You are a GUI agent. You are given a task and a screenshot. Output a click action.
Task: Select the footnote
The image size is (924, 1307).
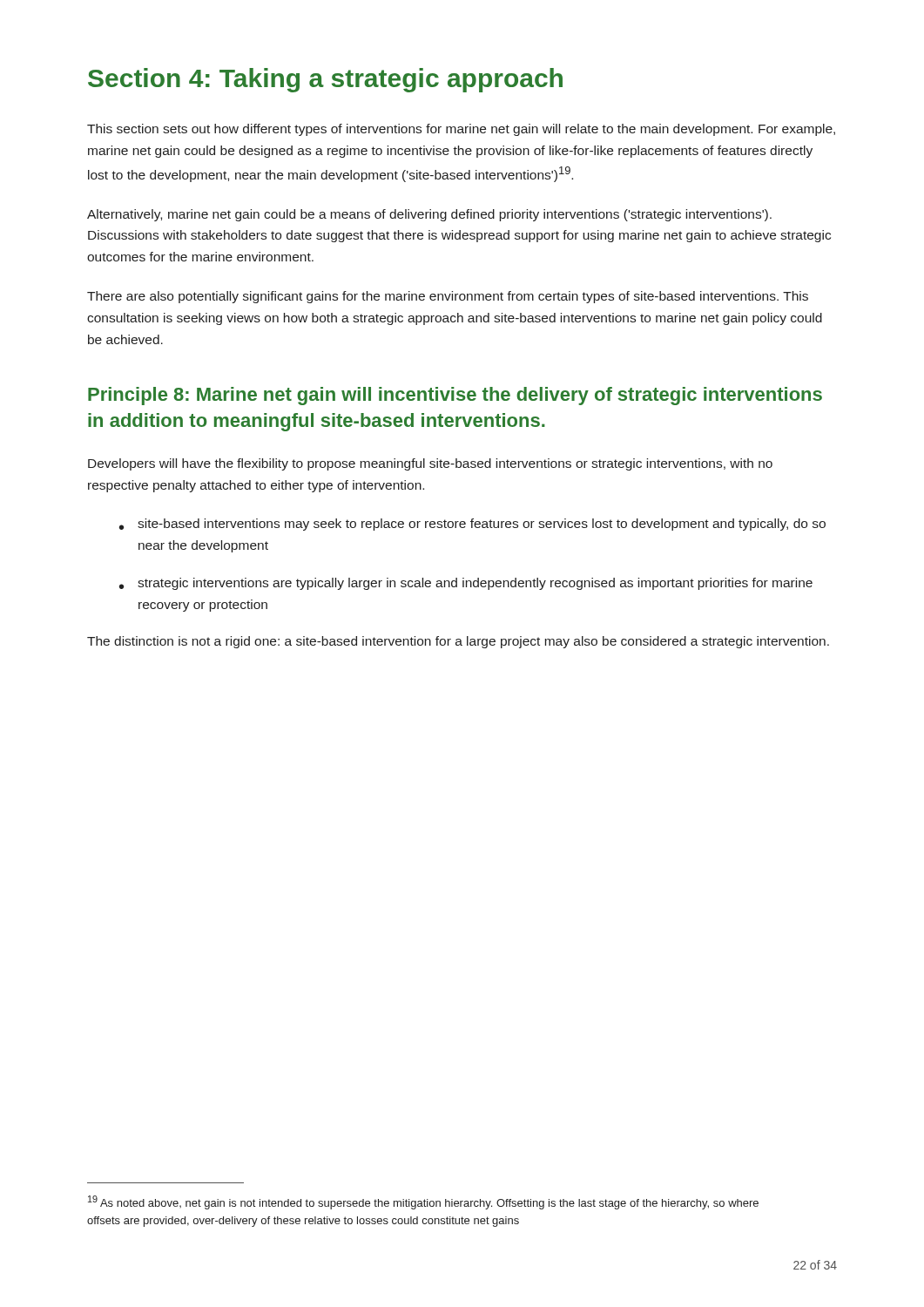pyautogui.click(x=423, y=1210)
